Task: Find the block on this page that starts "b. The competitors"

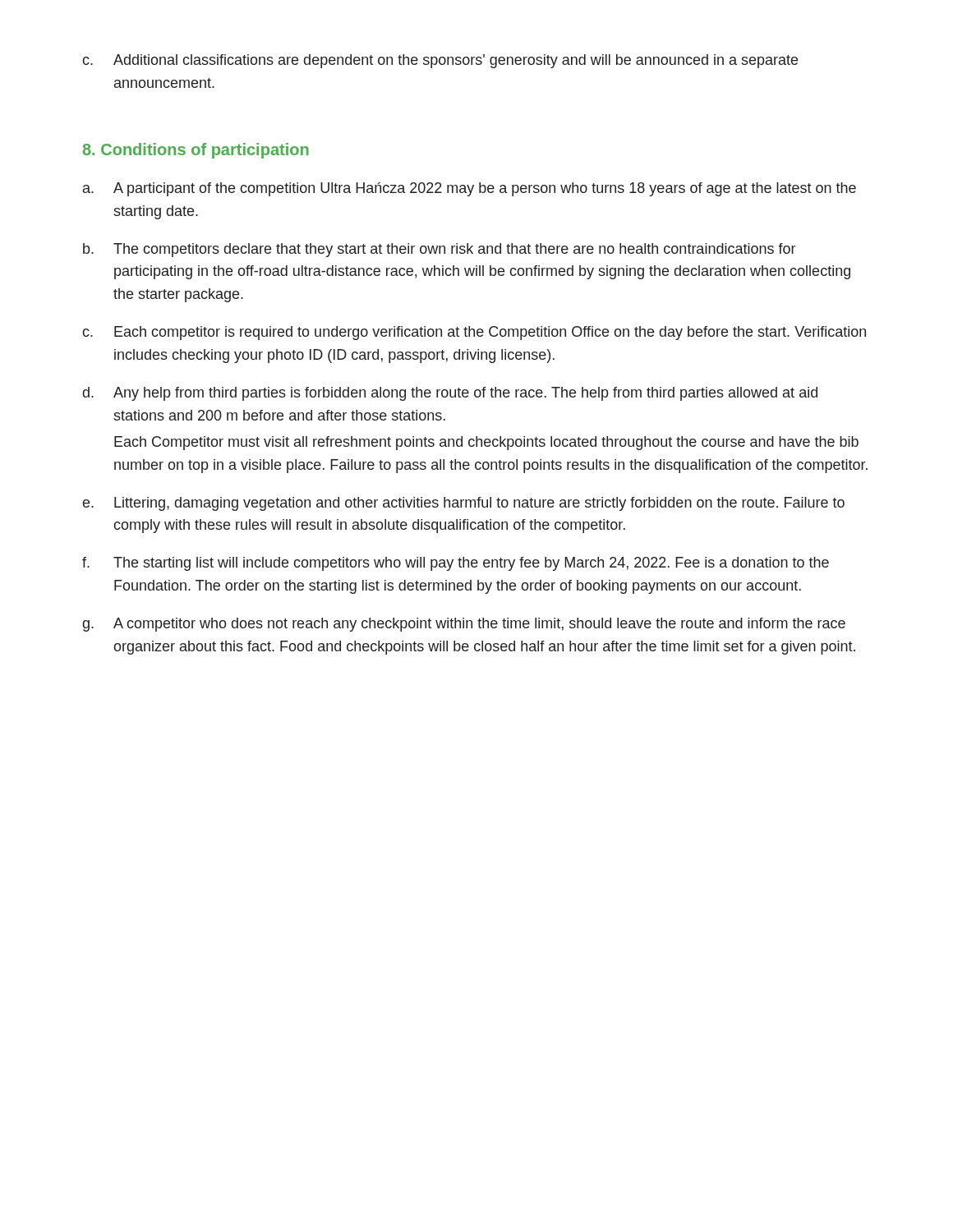Action: [x=476, y=272]
